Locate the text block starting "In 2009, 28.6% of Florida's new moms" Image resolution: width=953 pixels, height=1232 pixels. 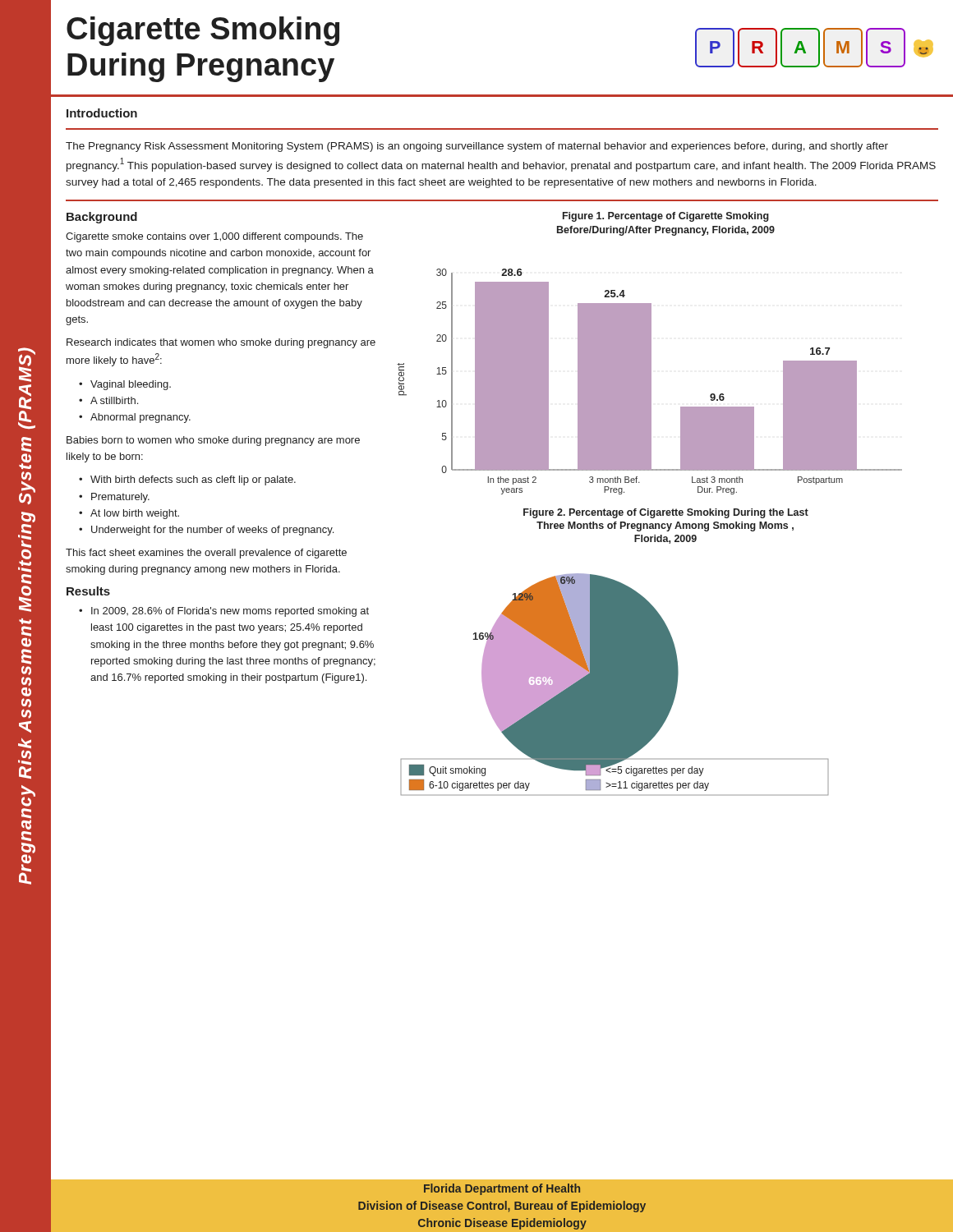click(233, 644)
